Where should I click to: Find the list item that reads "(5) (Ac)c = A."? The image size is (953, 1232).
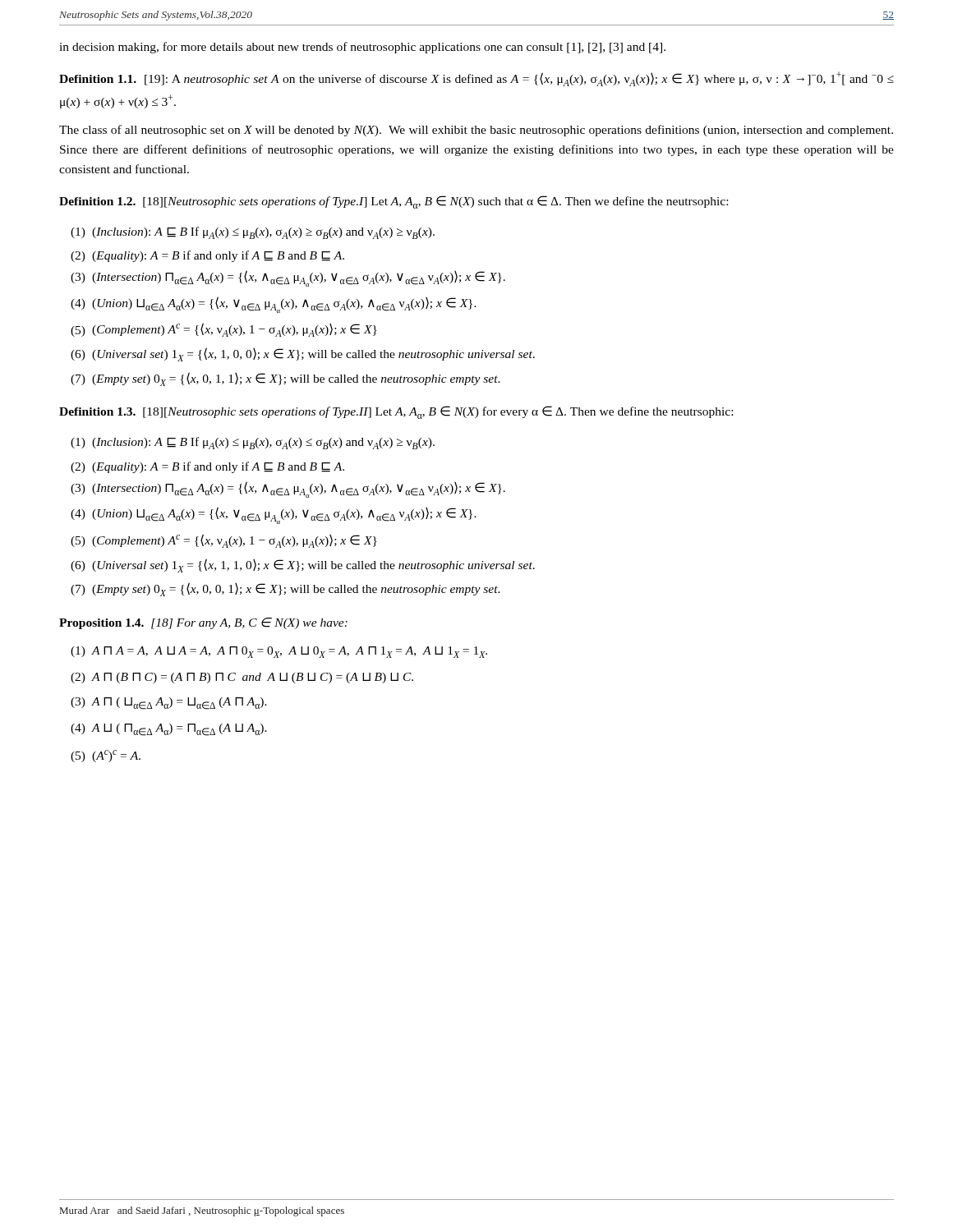106,756
